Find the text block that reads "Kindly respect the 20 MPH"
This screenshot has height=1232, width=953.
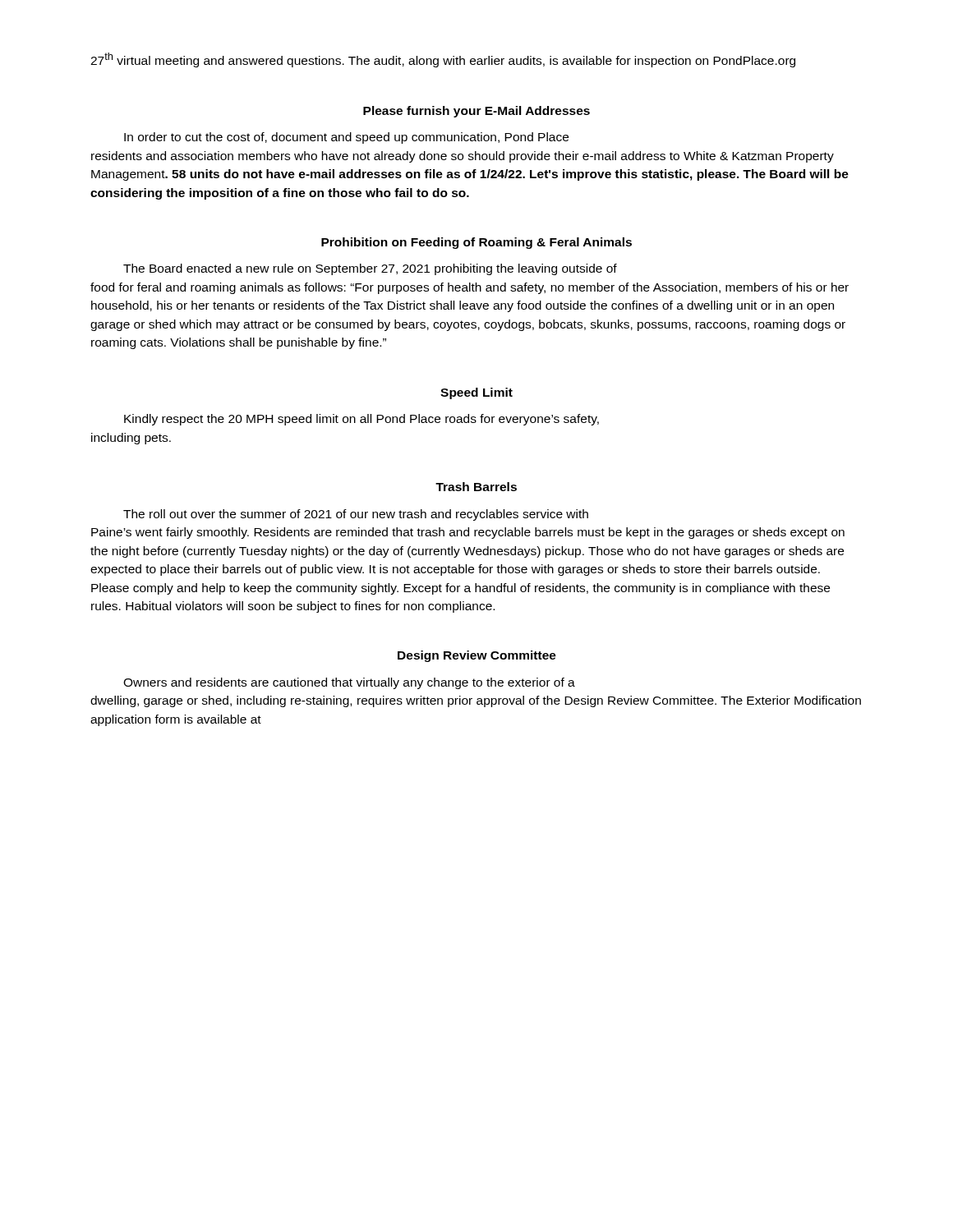point(476,427)
